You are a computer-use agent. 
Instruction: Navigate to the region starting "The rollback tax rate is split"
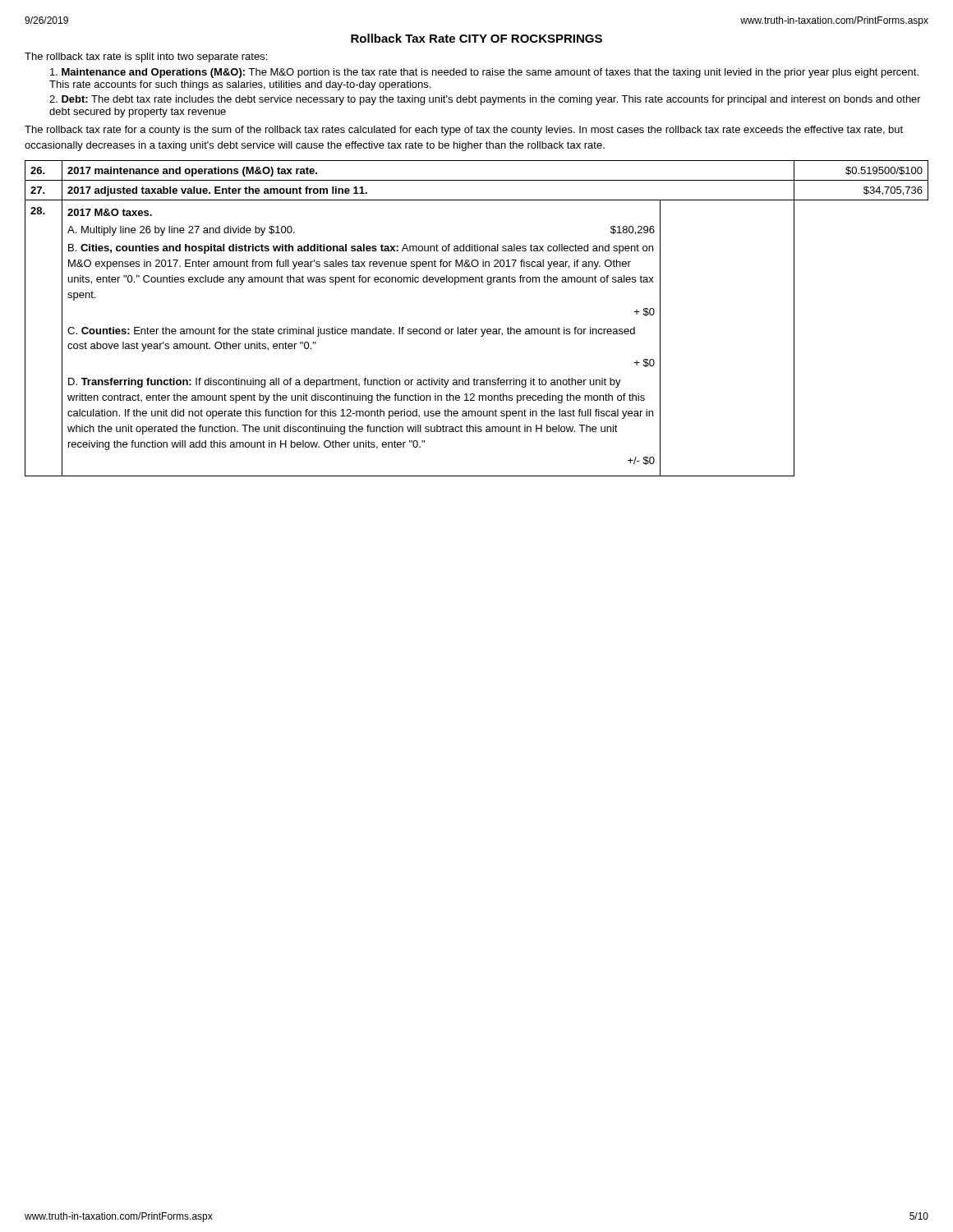(146, 56)
